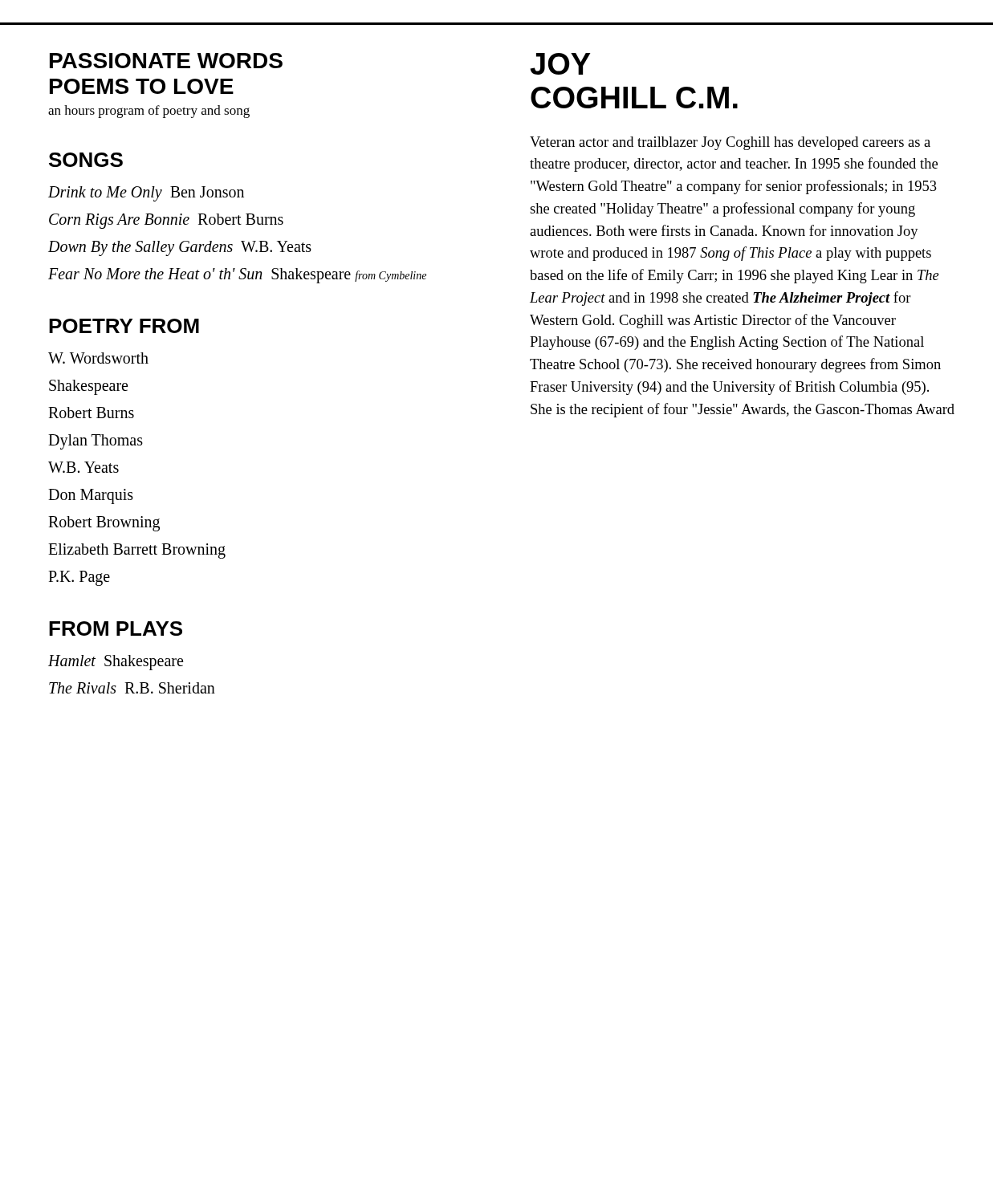Image resolution: width=993 pixels, height=1204 pixels.
Task: Click on the passage starting "POETRY FROM"
Action: click(124, 326)
